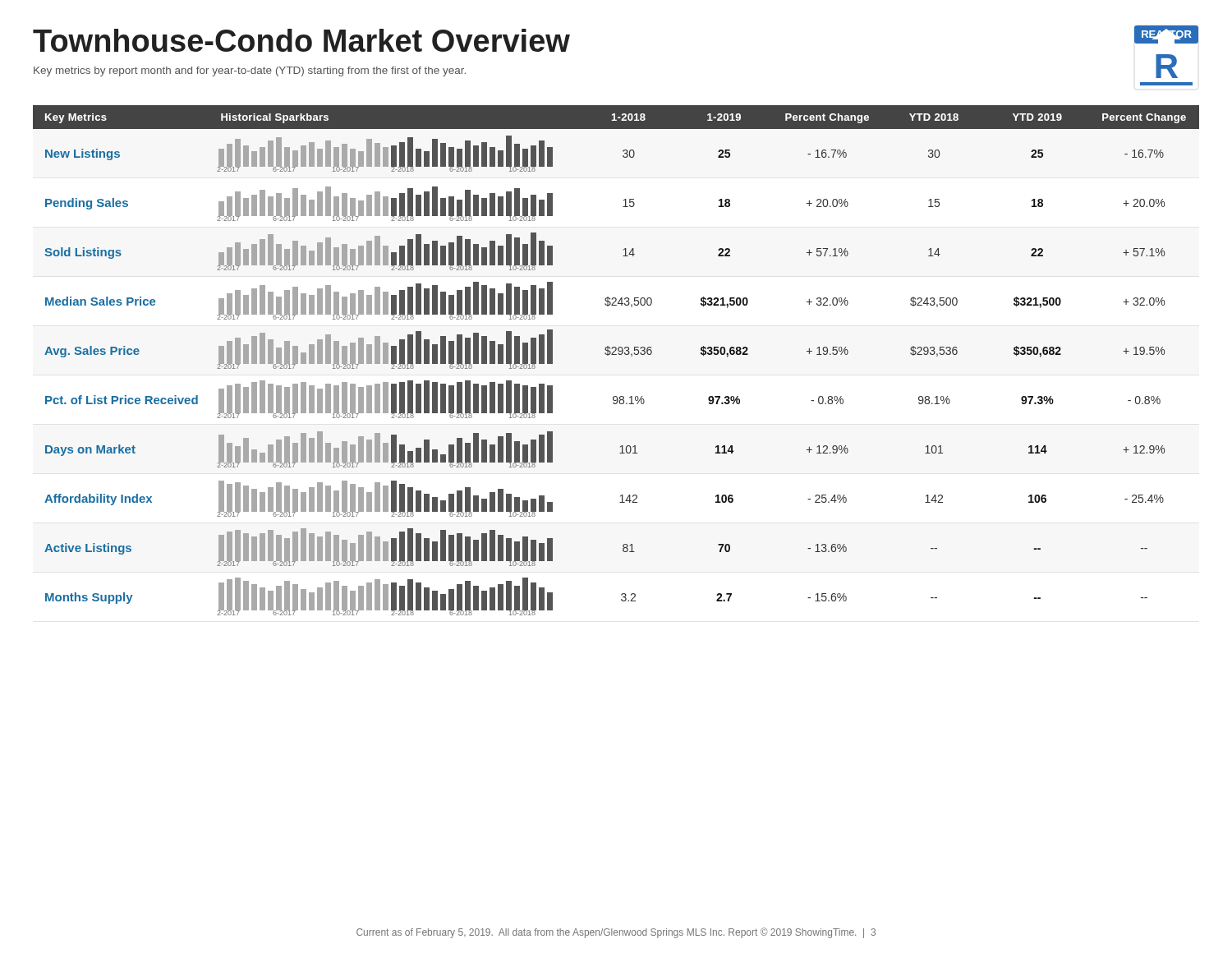Select a table
This screenshot has width=1232, height=953.
pos(616,364)
